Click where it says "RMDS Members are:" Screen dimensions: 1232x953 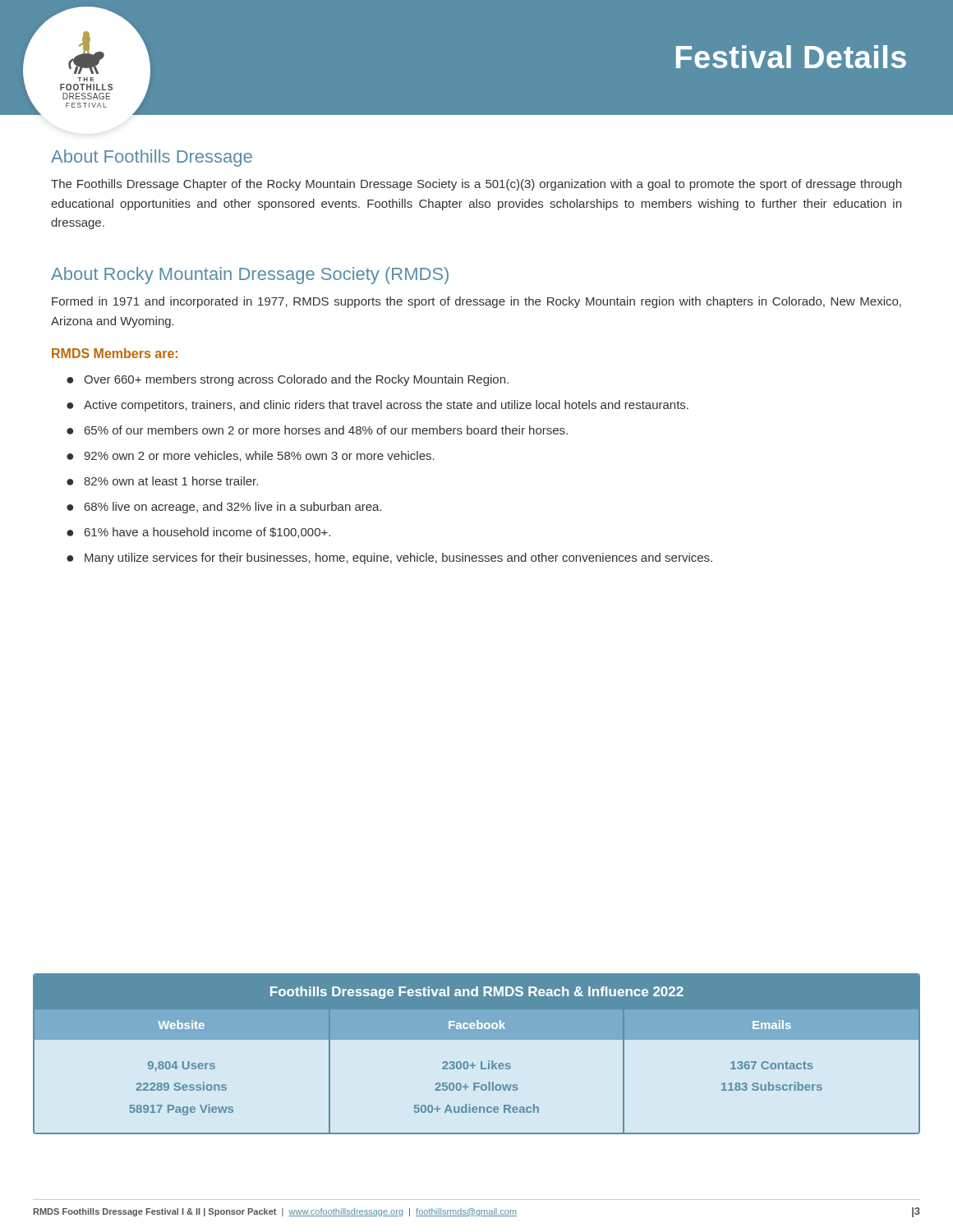pos(115,354)
